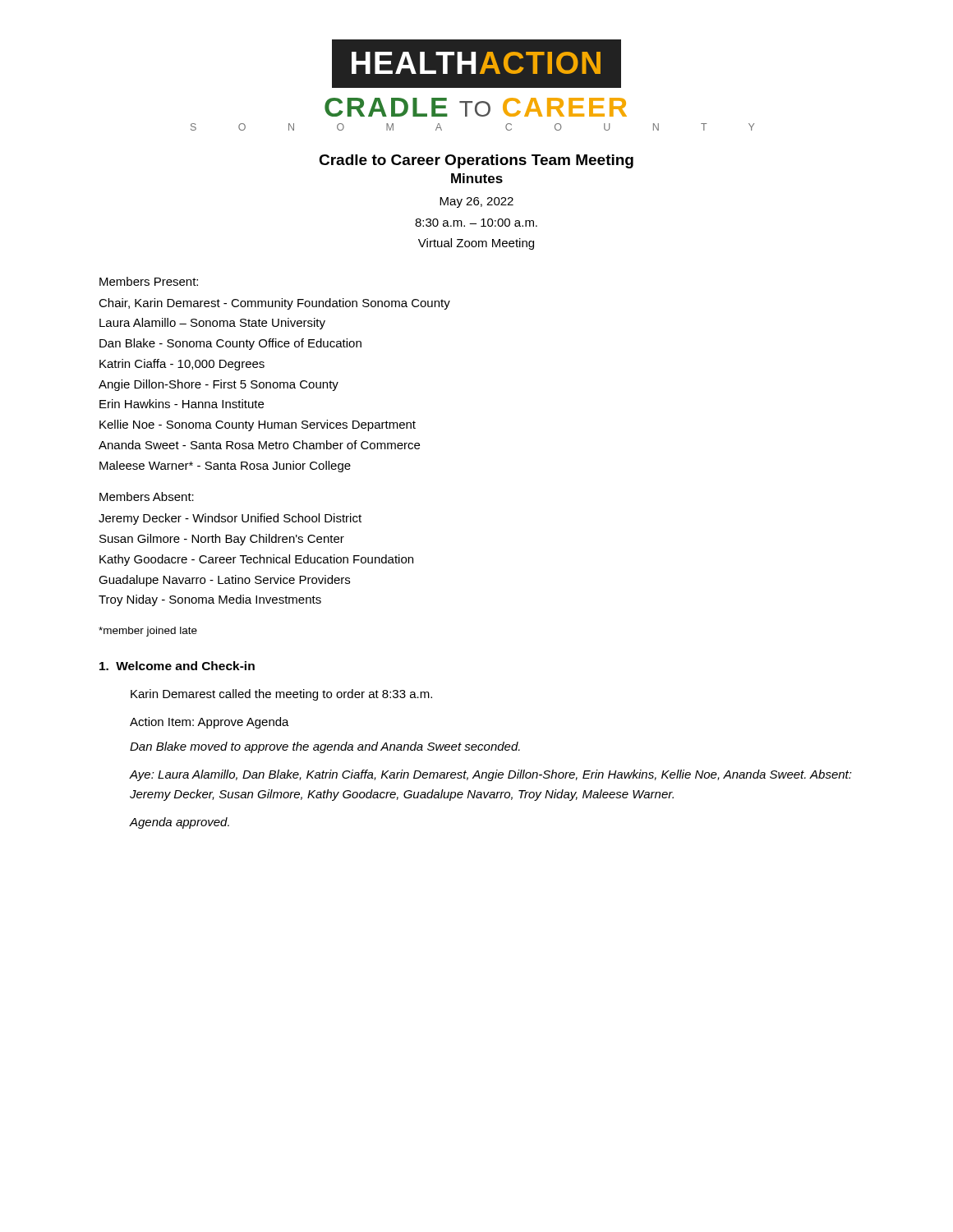This screenshot has width=953, height=1232.
Task: Point to the text starting "Laura Alamillo – Sonoma State University"
Action: click(212, 323)
